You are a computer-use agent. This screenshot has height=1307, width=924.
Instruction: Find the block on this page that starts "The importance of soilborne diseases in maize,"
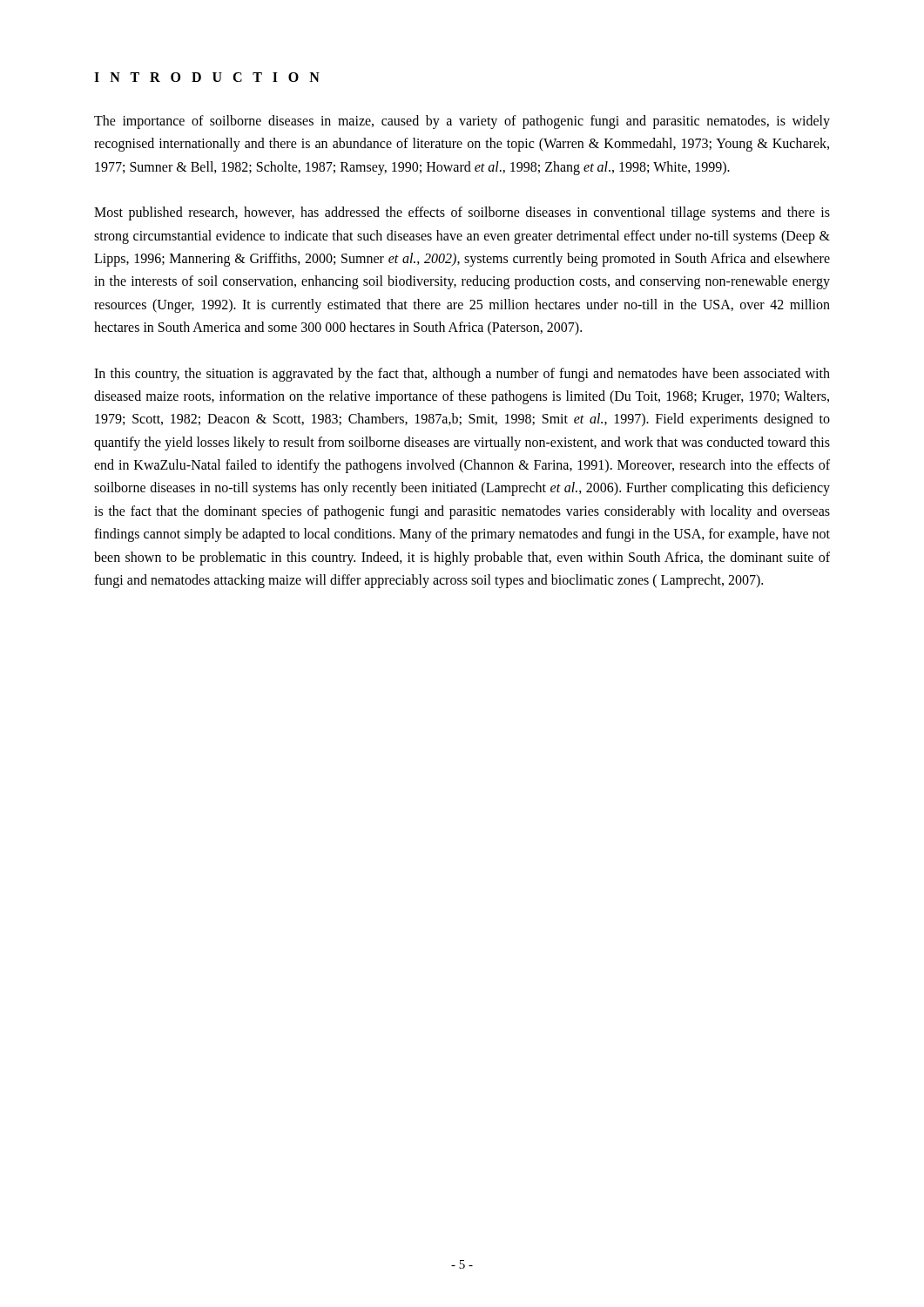[x=462, y=144]
